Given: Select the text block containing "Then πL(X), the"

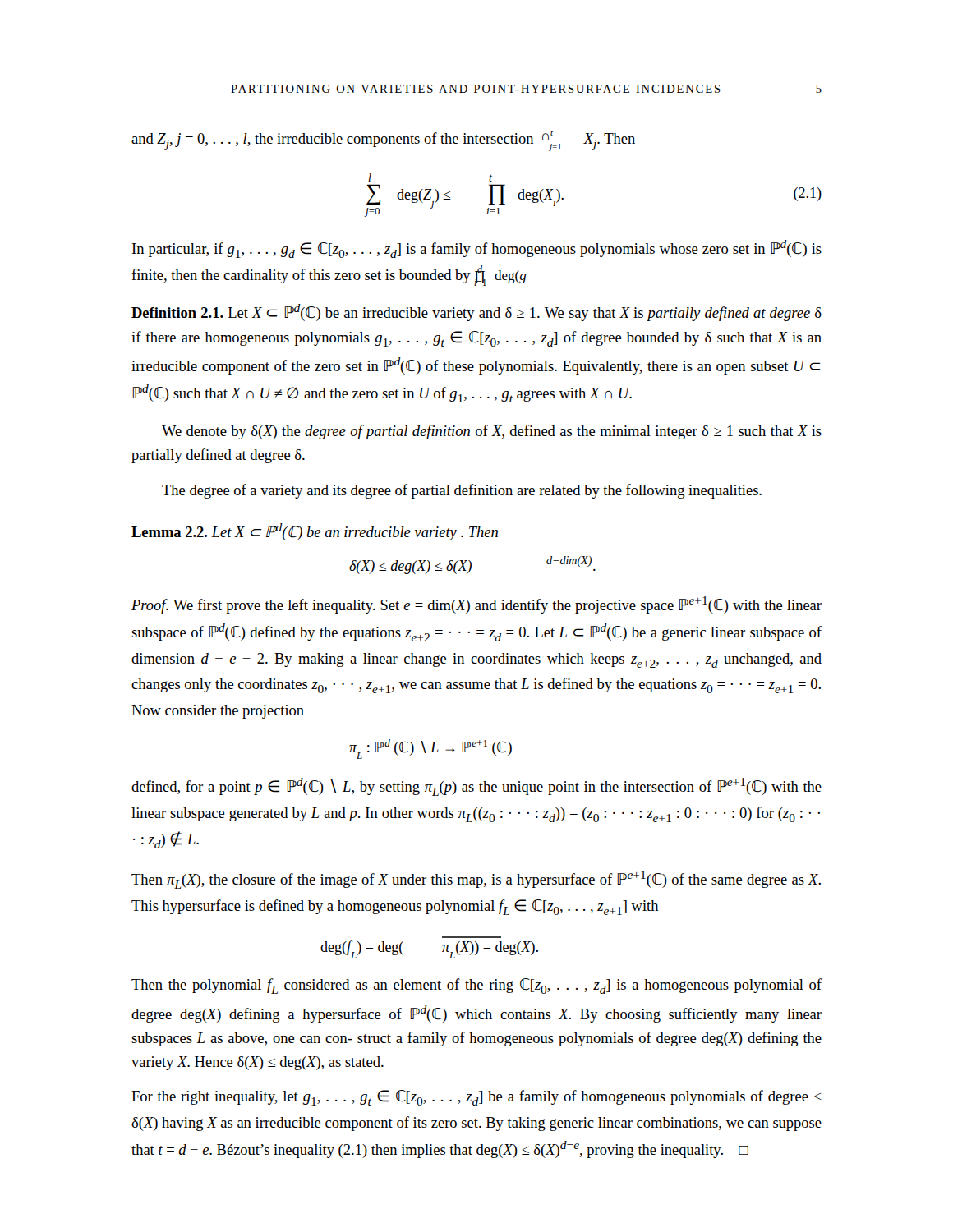Looking at the screenshot, I should [x=476, y=892].
